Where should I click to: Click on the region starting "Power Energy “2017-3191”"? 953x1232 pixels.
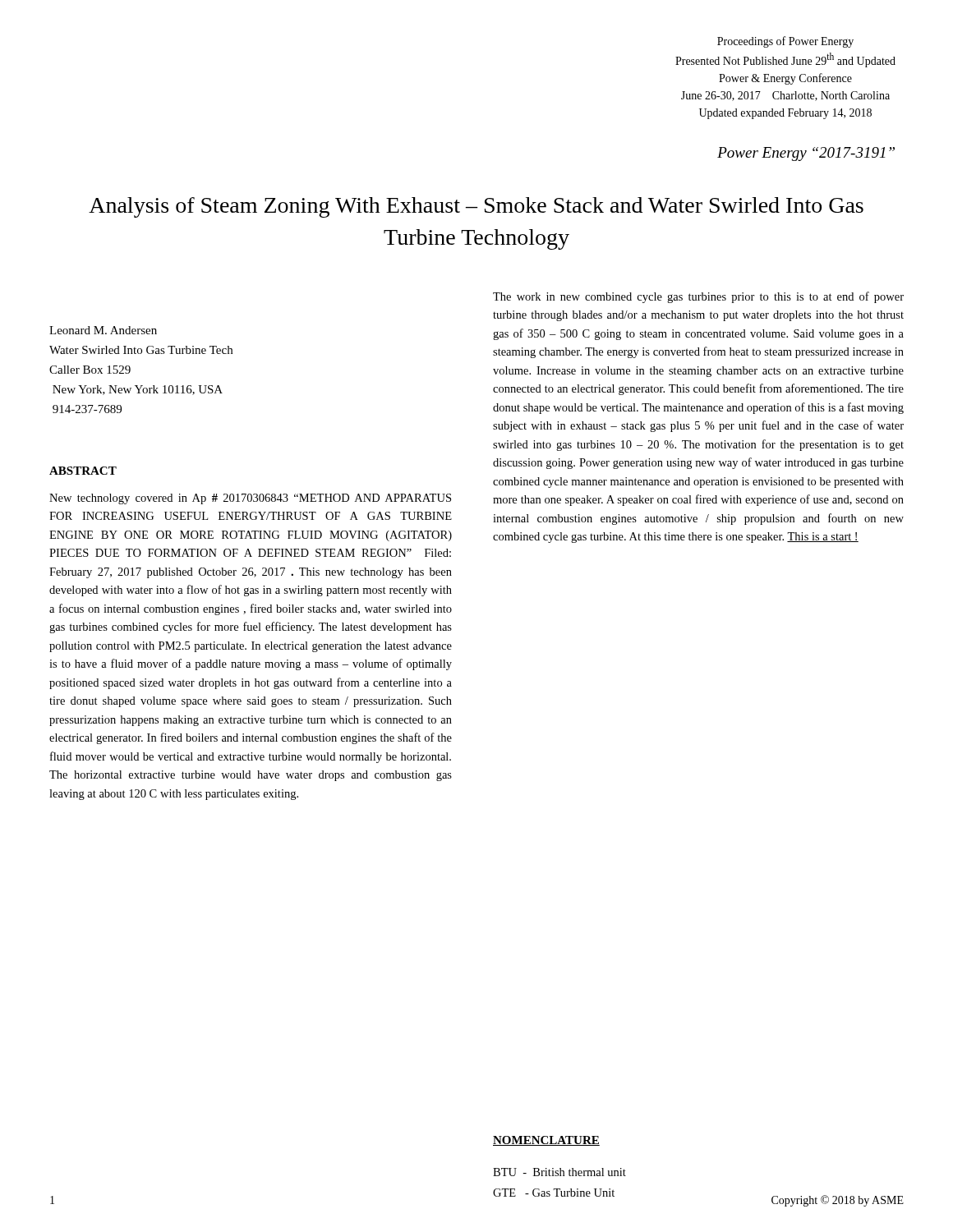point(806,152)
